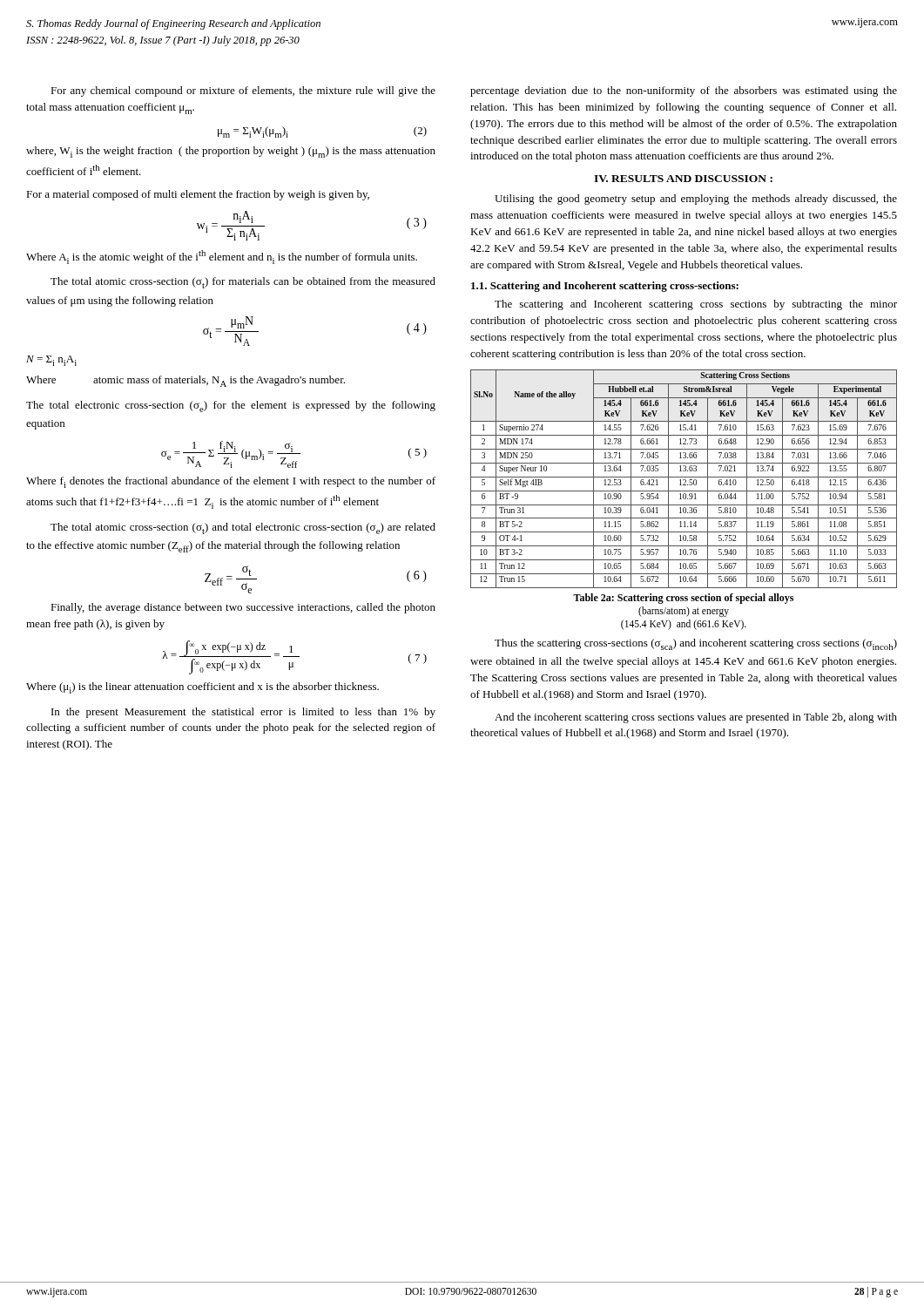
Task: Point to the text starting "Utilising the good geometry setup and employing the"
Action: [684, 232]
